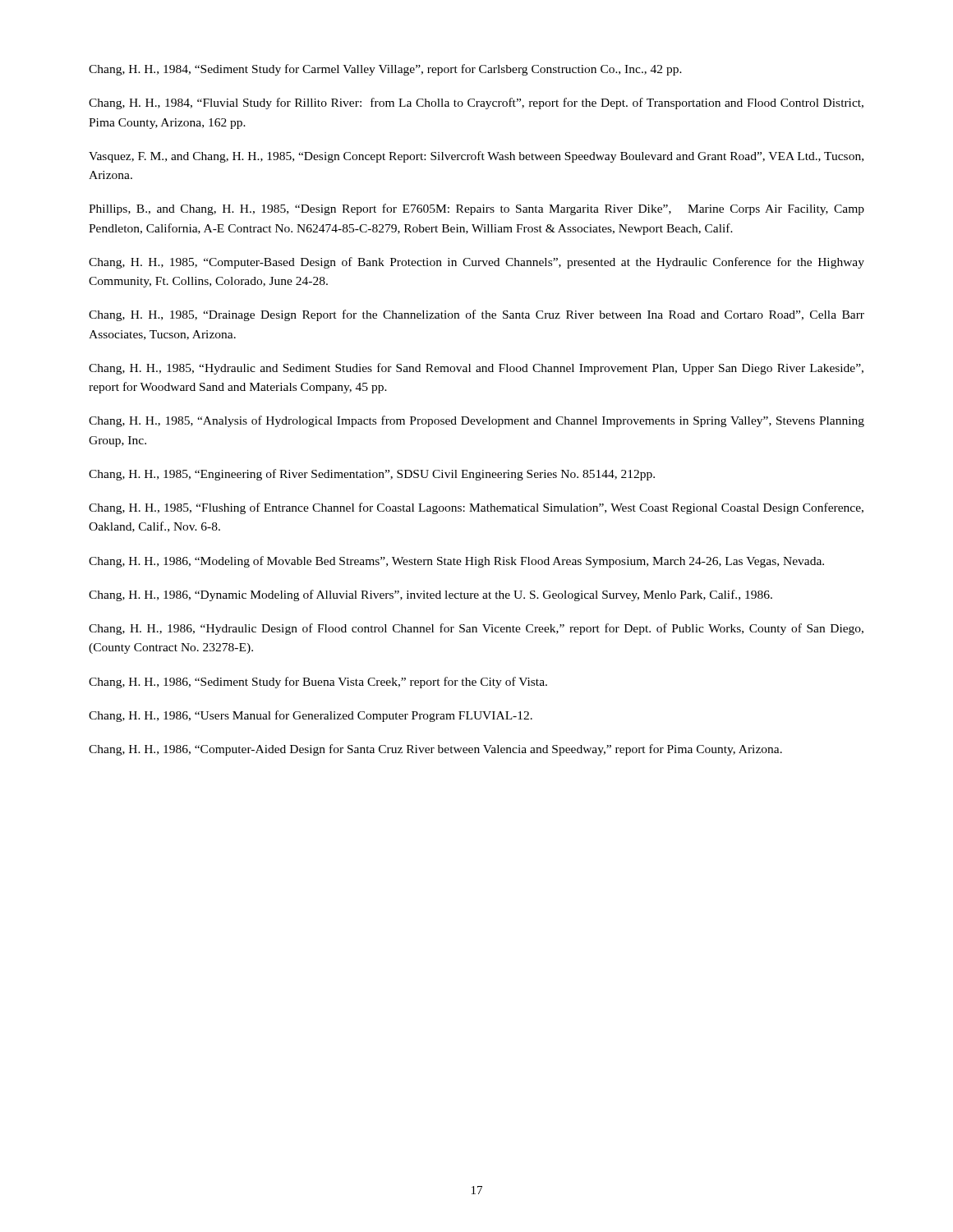
Task: Point to the block beginning "Chang, H. H., 1984, “Fluvial"
Action: click(476, 112)
